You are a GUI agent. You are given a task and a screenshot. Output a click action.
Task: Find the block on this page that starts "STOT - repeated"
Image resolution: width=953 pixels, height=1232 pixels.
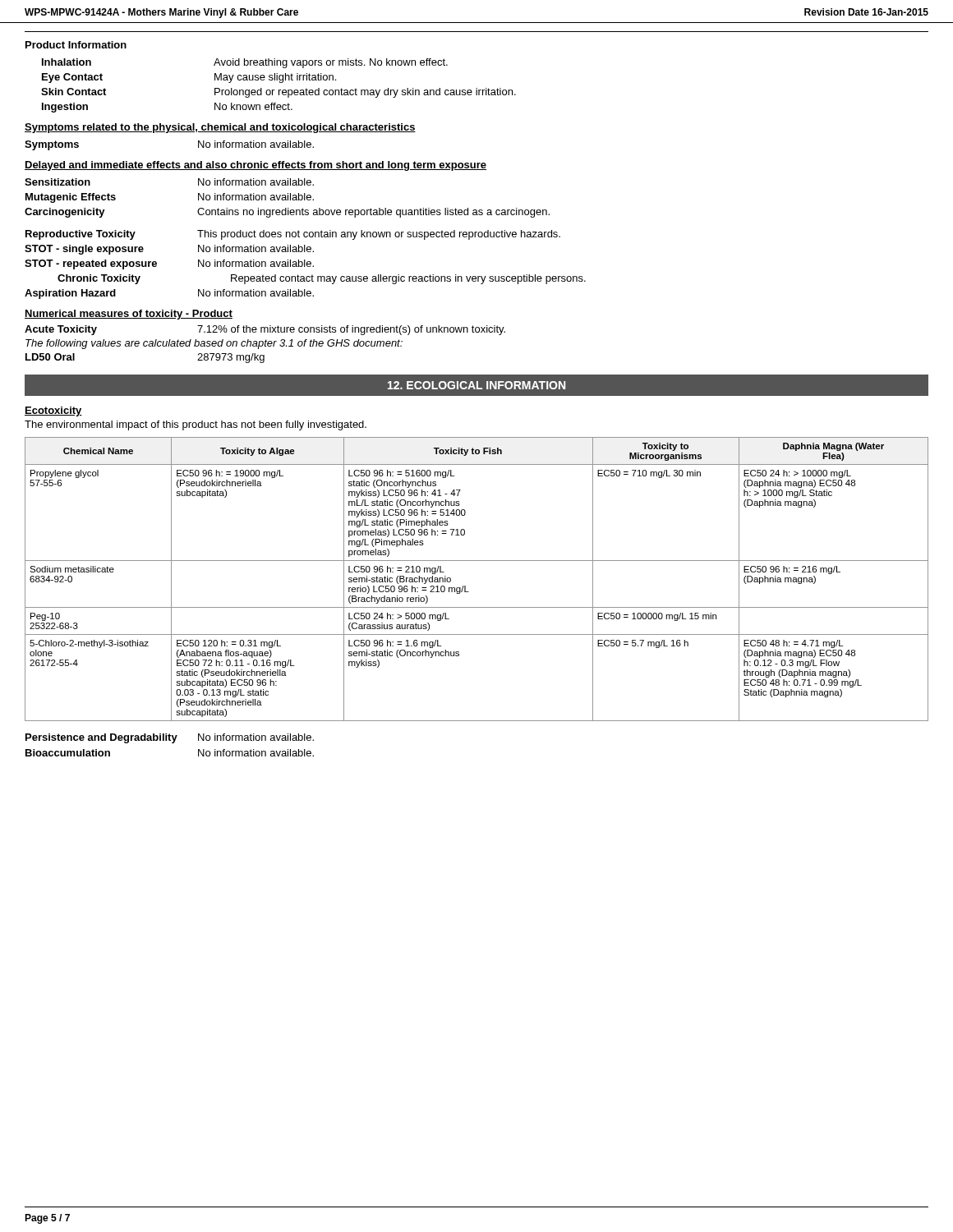click(96, 264)
